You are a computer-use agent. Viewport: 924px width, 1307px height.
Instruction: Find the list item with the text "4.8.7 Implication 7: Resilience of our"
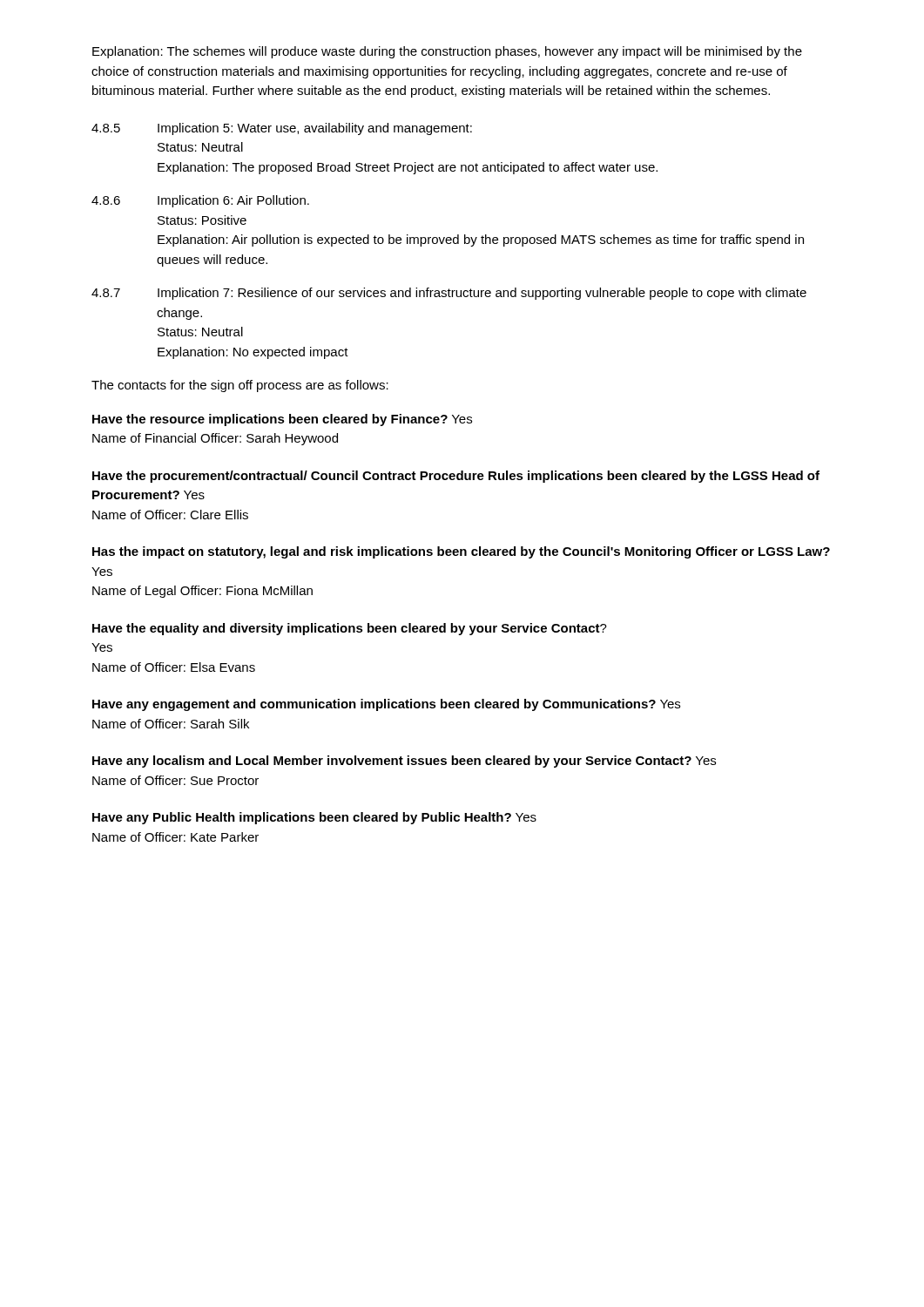(x=449, y=294)
